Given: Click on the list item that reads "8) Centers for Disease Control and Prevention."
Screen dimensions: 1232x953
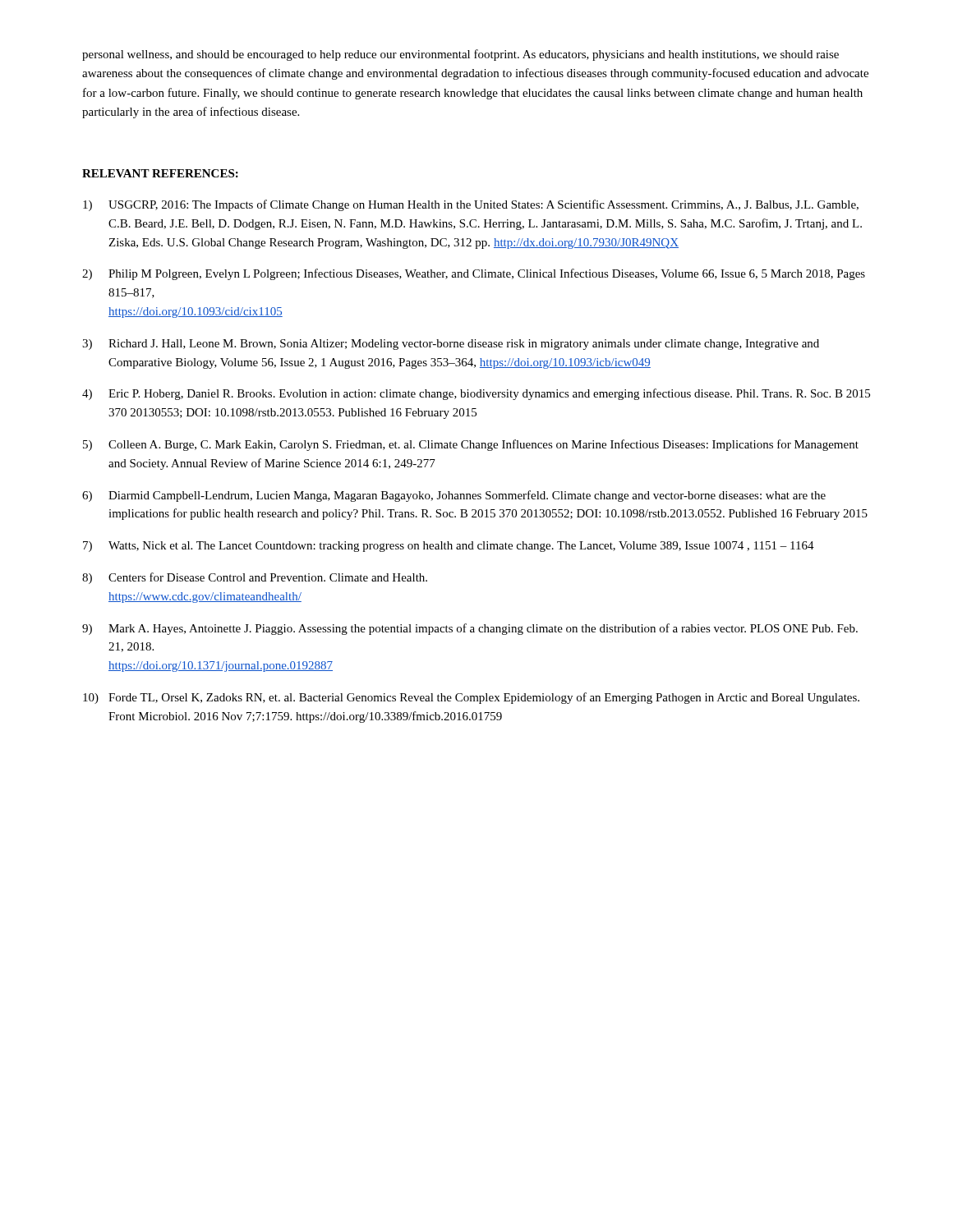Looking at the screenshot, I should (255, 578).
